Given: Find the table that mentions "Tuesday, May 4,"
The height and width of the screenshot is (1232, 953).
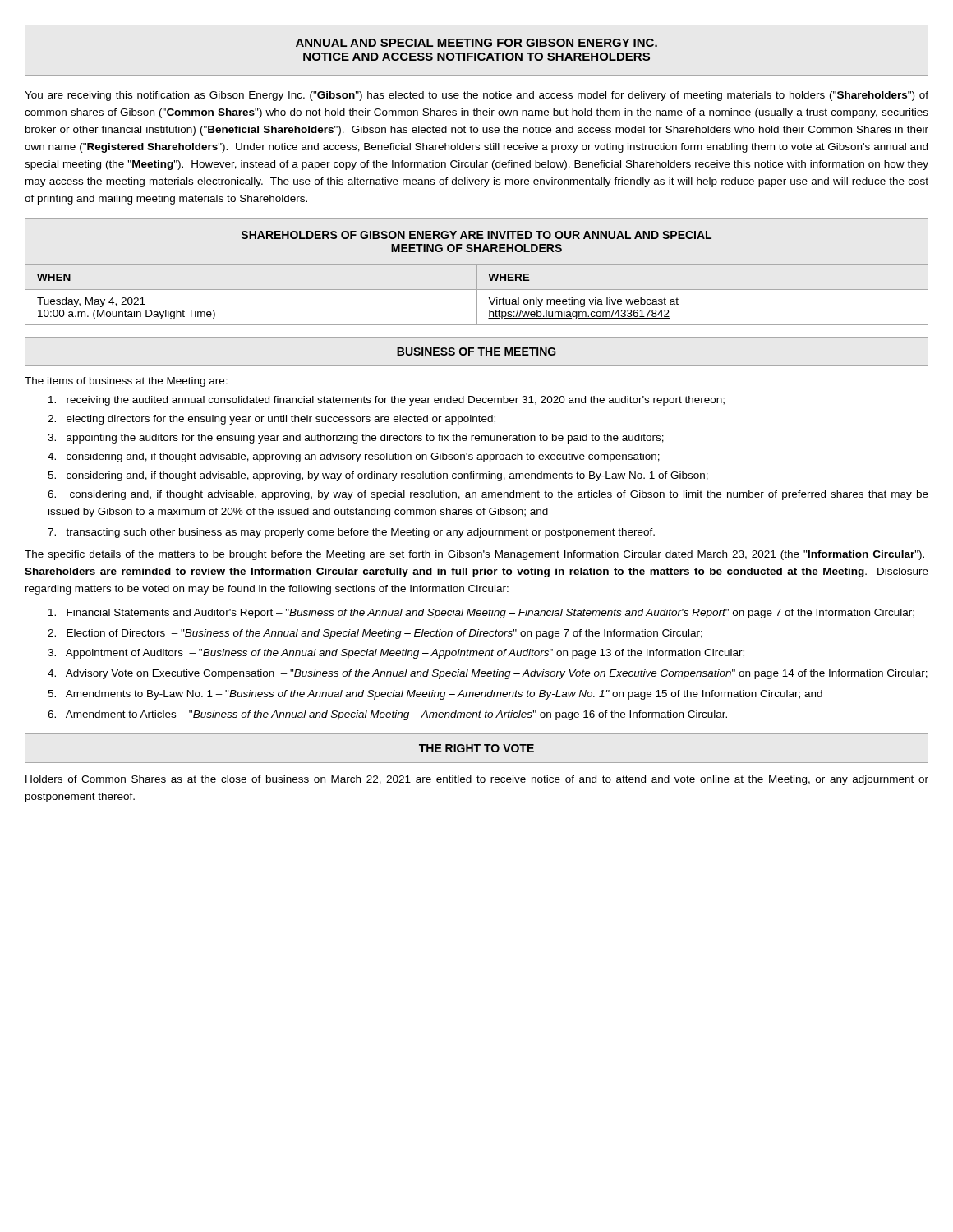Looking at the screenshot, I should coord(476,295).
